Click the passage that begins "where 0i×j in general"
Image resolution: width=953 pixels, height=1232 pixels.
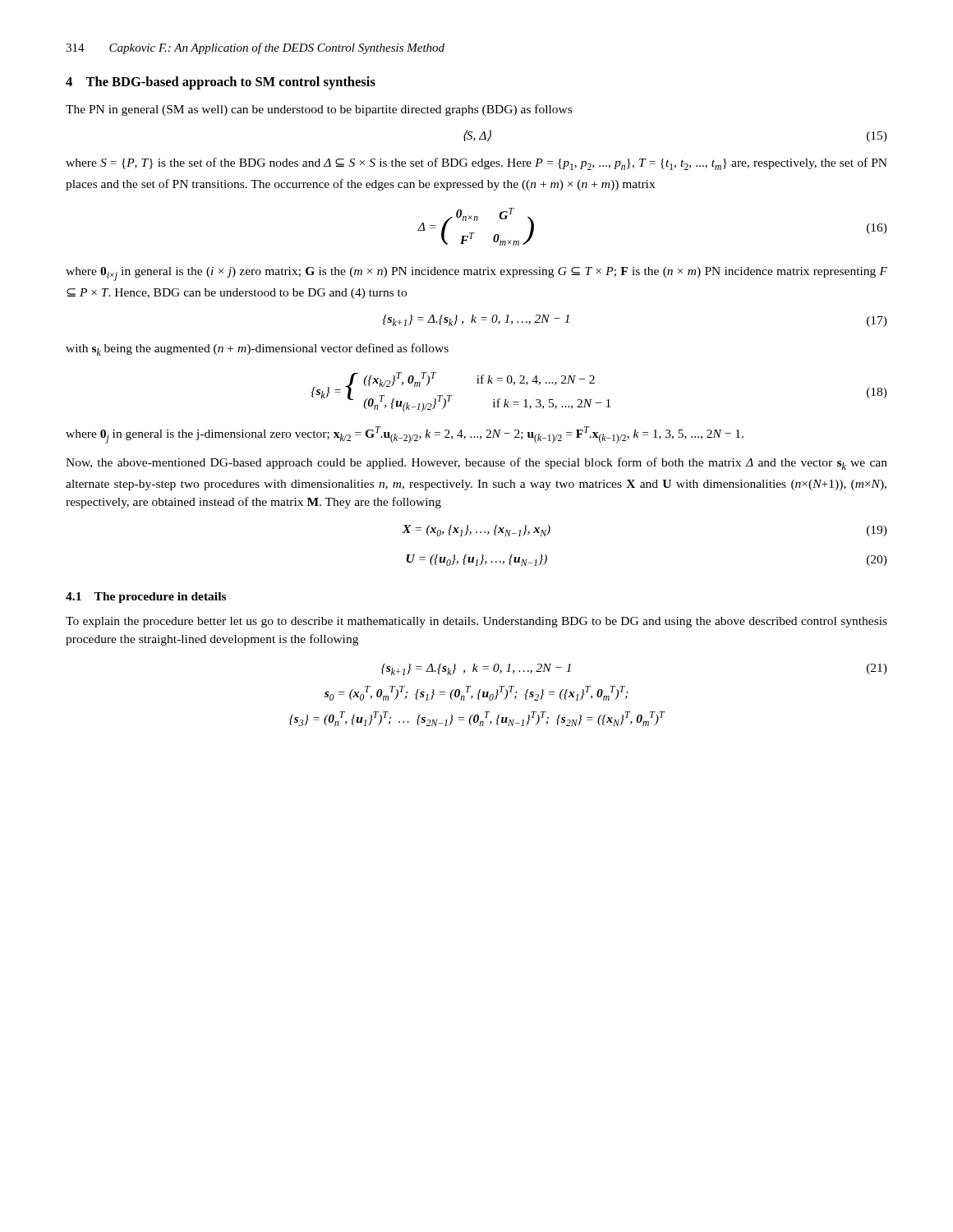(x=476, y=282)
